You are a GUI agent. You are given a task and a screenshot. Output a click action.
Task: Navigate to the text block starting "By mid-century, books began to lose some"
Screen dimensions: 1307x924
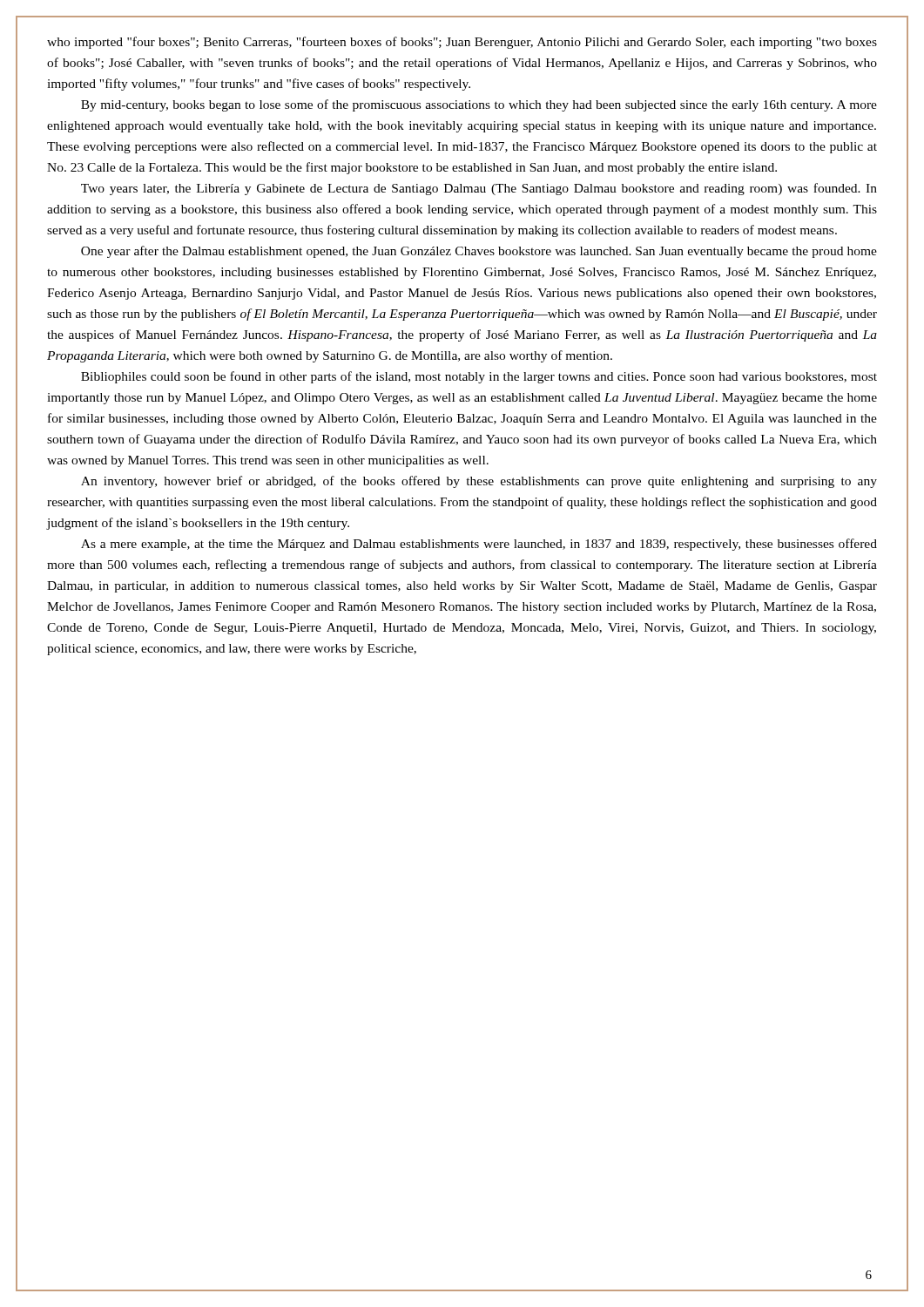coord(462,136)
